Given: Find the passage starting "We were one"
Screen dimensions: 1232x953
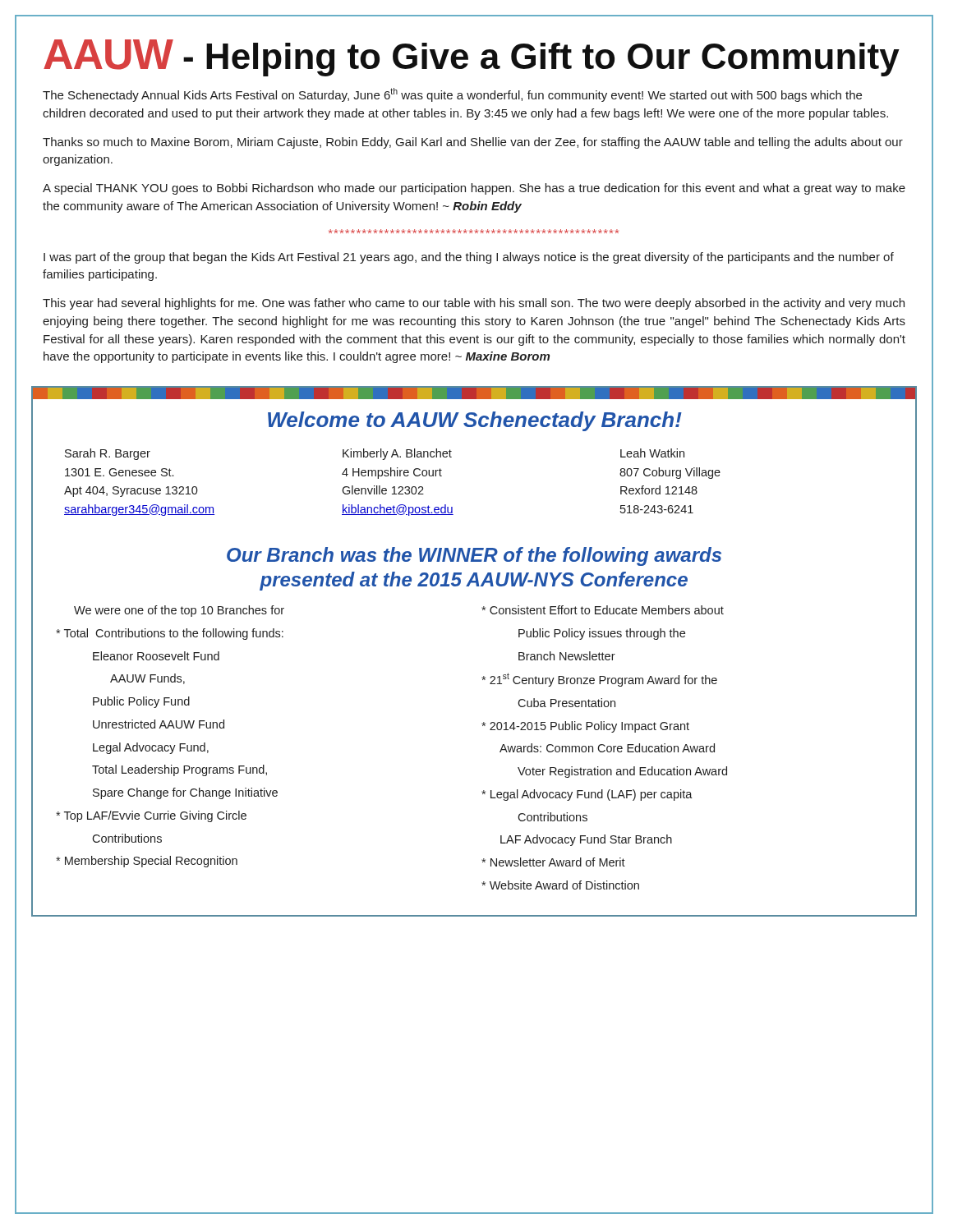Looking at the screenshot, I should tap(179, 611).
